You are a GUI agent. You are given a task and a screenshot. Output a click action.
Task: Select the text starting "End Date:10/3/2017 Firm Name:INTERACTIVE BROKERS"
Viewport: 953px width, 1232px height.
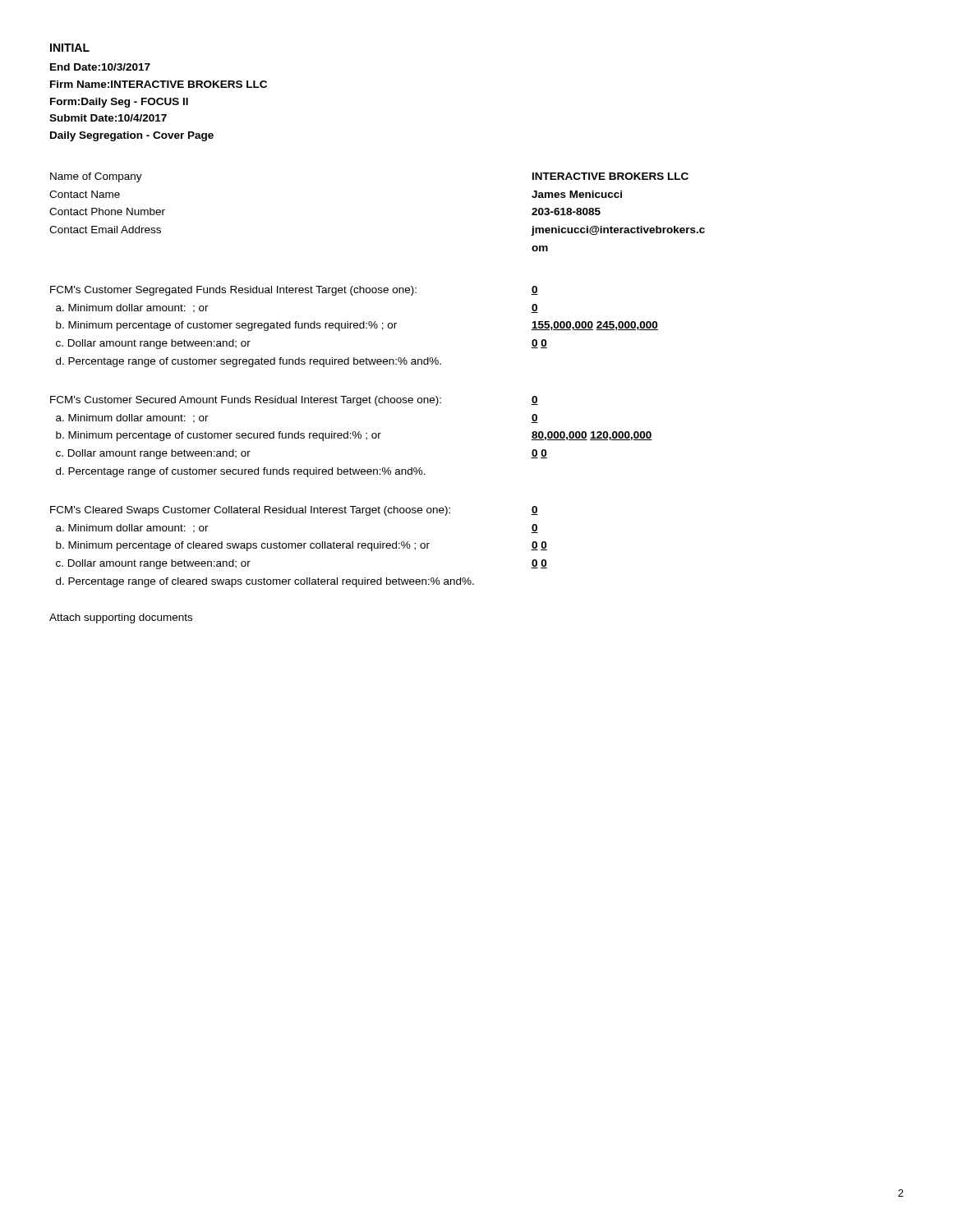coord(158,101)
